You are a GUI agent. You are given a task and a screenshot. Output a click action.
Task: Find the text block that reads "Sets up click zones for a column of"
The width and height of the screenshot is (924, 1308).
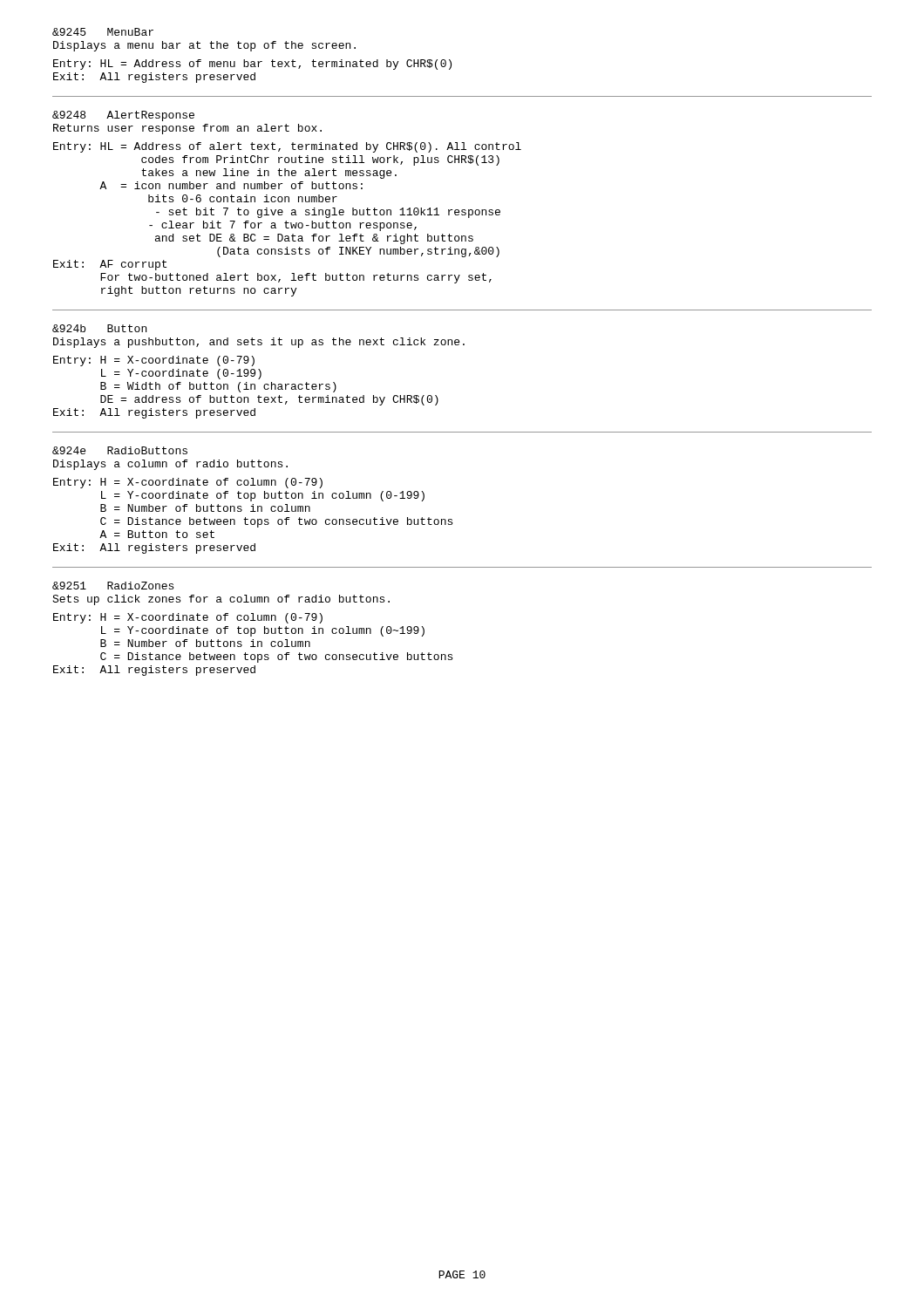pyautogui.click(x=221, y=600)
